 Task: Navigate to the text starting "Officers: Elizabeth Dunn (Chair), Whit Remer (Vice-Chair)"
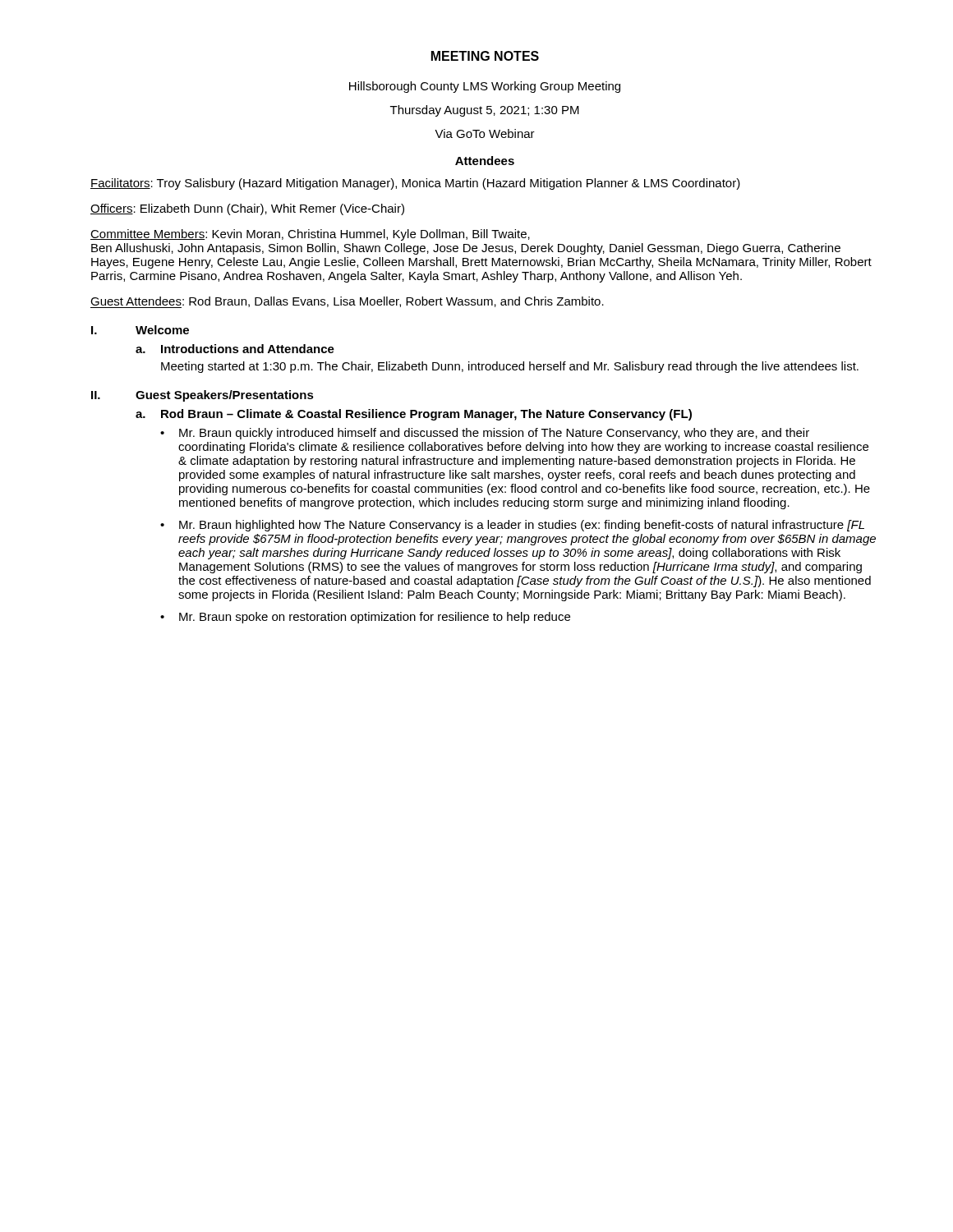pyautogui.click(x=248, y=208)
